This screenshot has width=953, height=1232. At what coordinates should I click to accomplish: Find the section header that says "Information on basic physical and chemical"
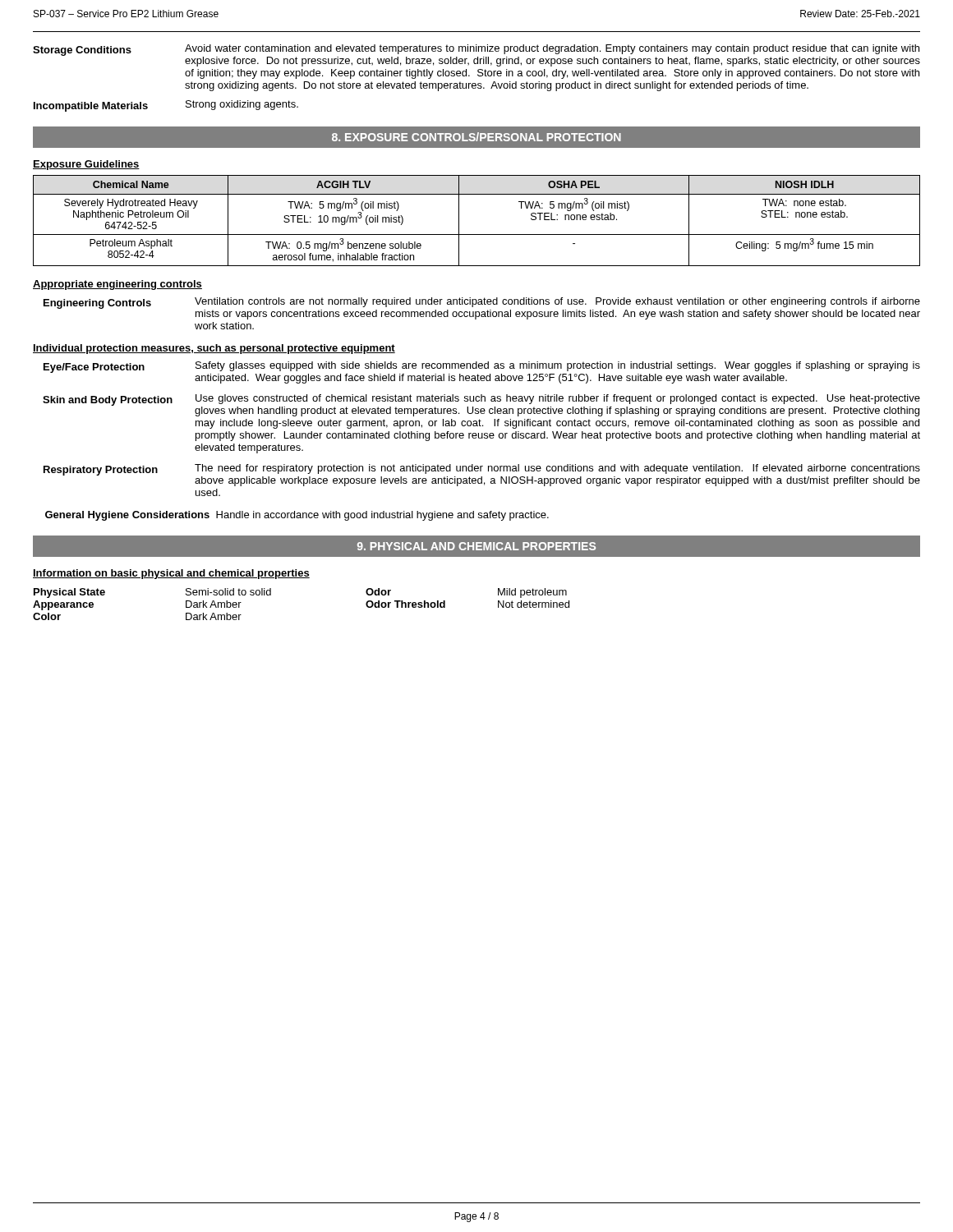171,573
